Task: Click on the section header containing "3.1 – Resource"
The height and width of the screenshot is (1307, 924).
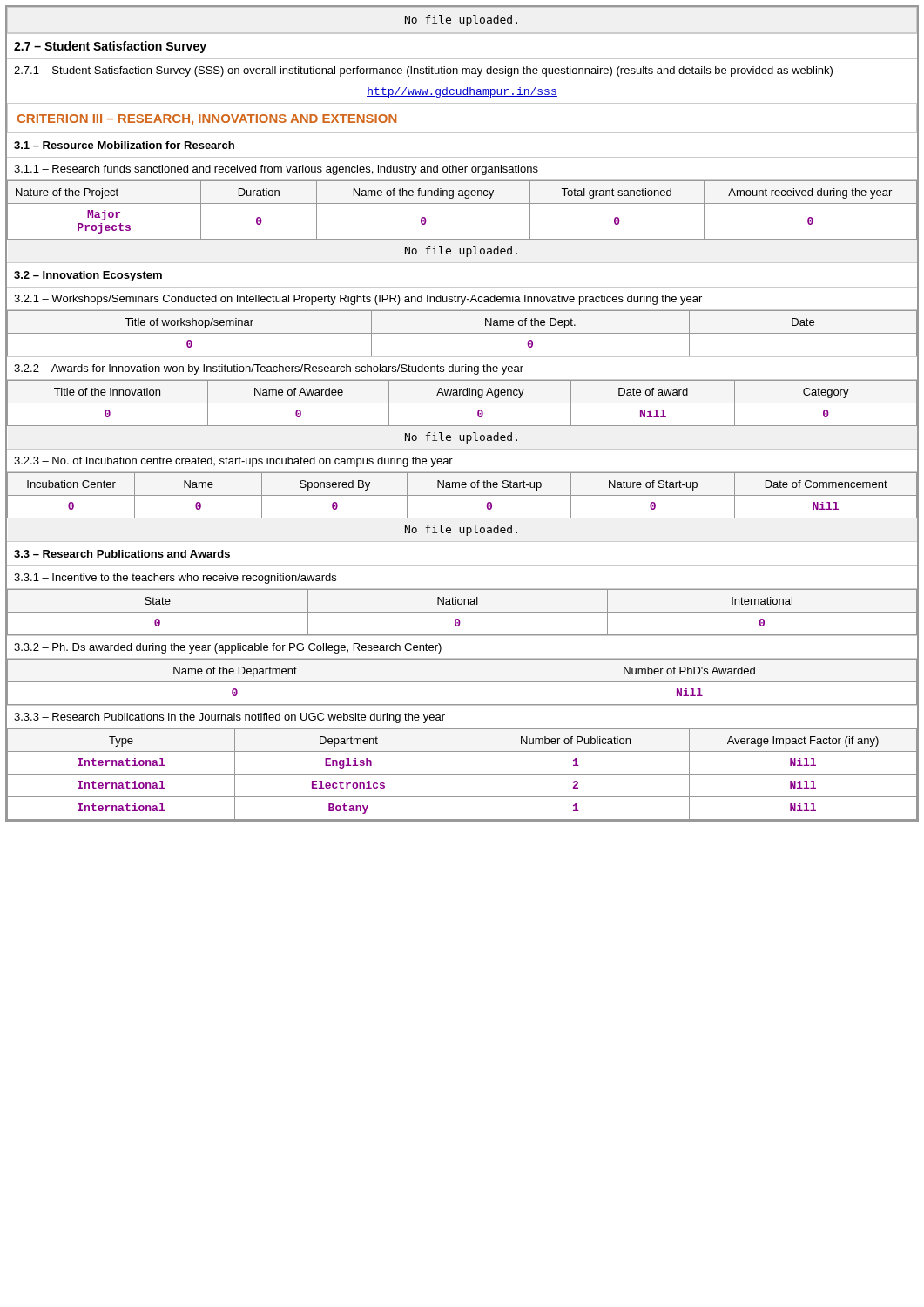Action: pos(124,145)
